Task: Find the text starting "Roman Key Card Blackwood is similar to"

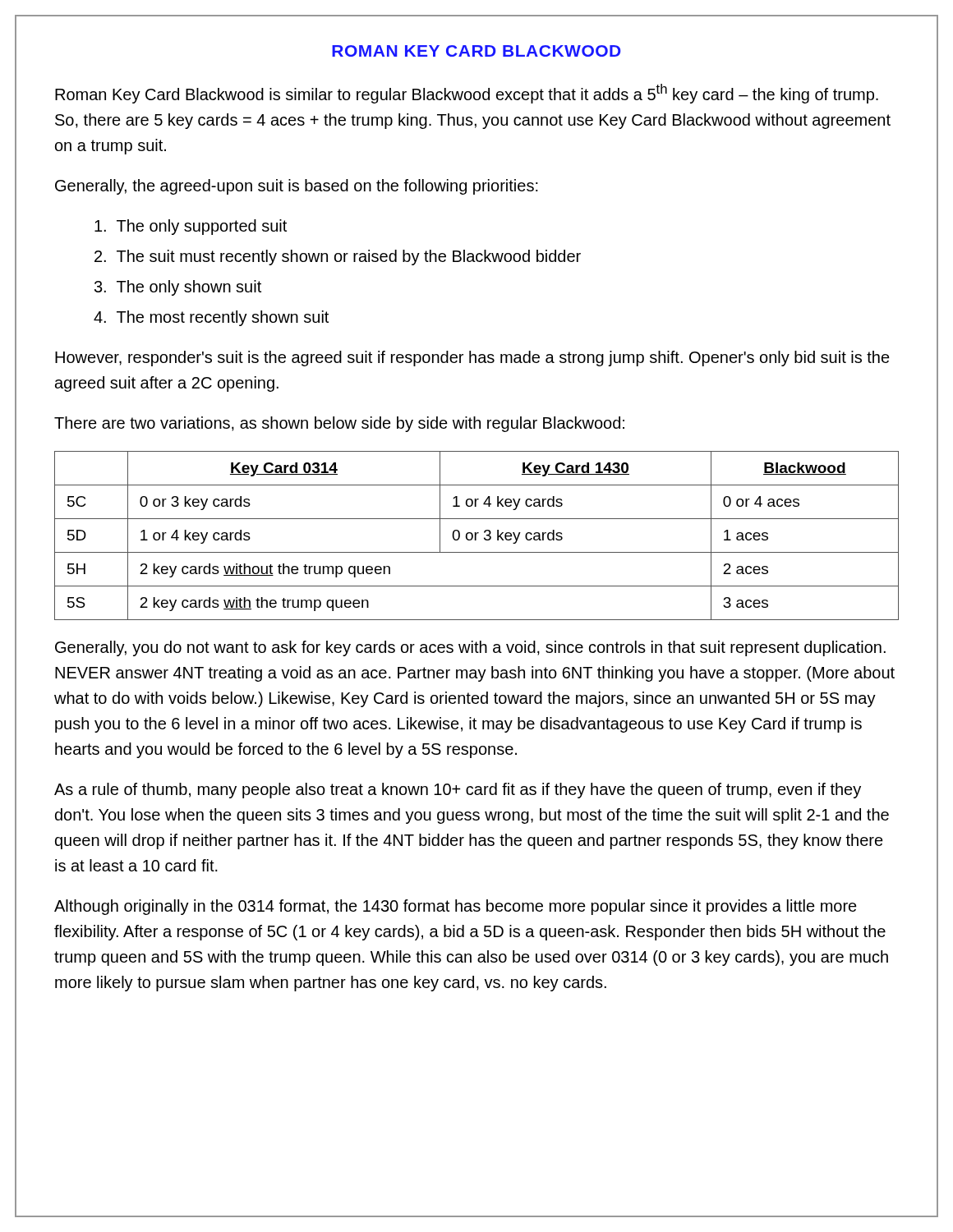Action: 472,118
